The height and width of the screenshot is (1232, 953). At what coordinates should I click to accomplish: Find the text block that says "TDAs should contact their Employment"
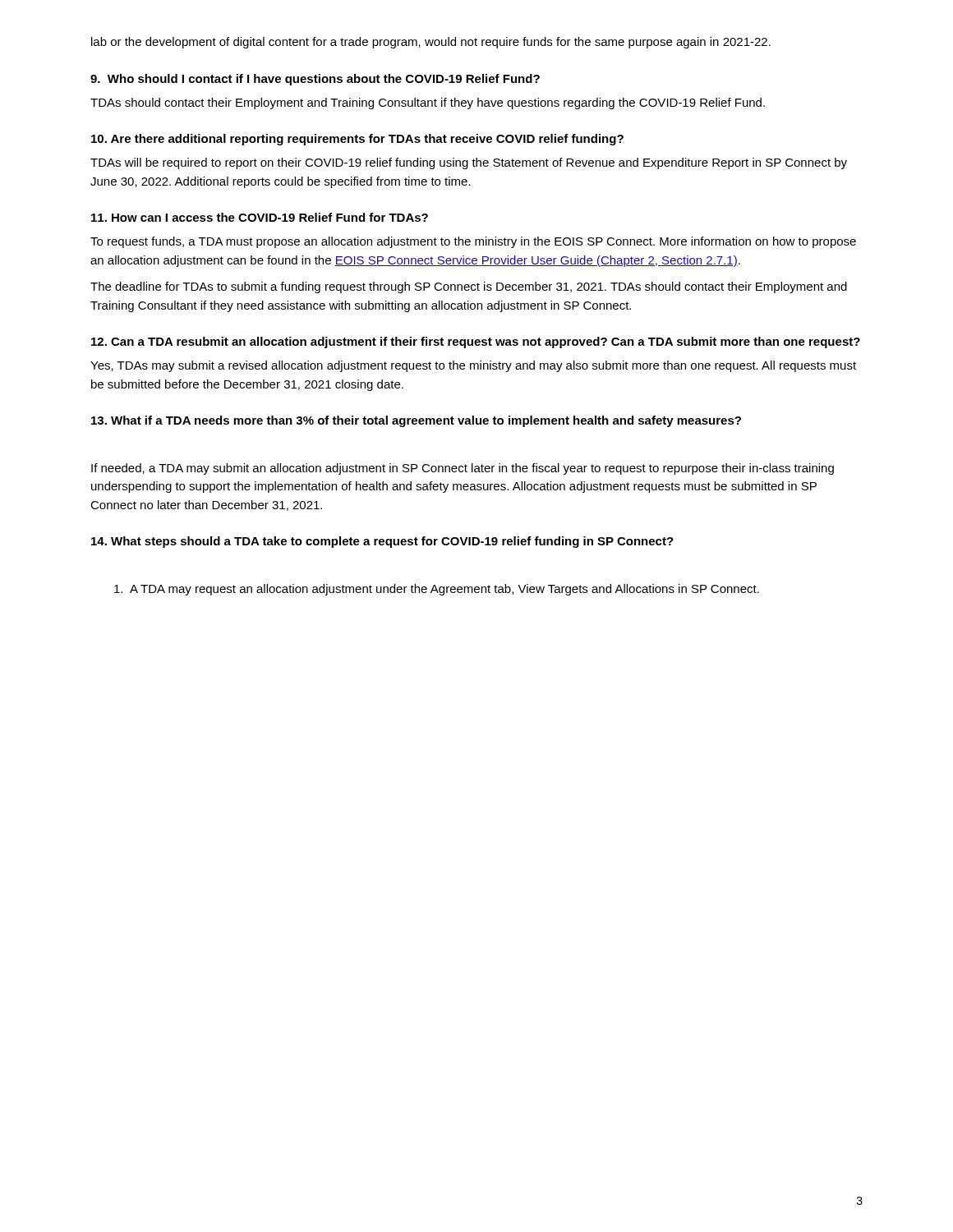pos(428,102)
